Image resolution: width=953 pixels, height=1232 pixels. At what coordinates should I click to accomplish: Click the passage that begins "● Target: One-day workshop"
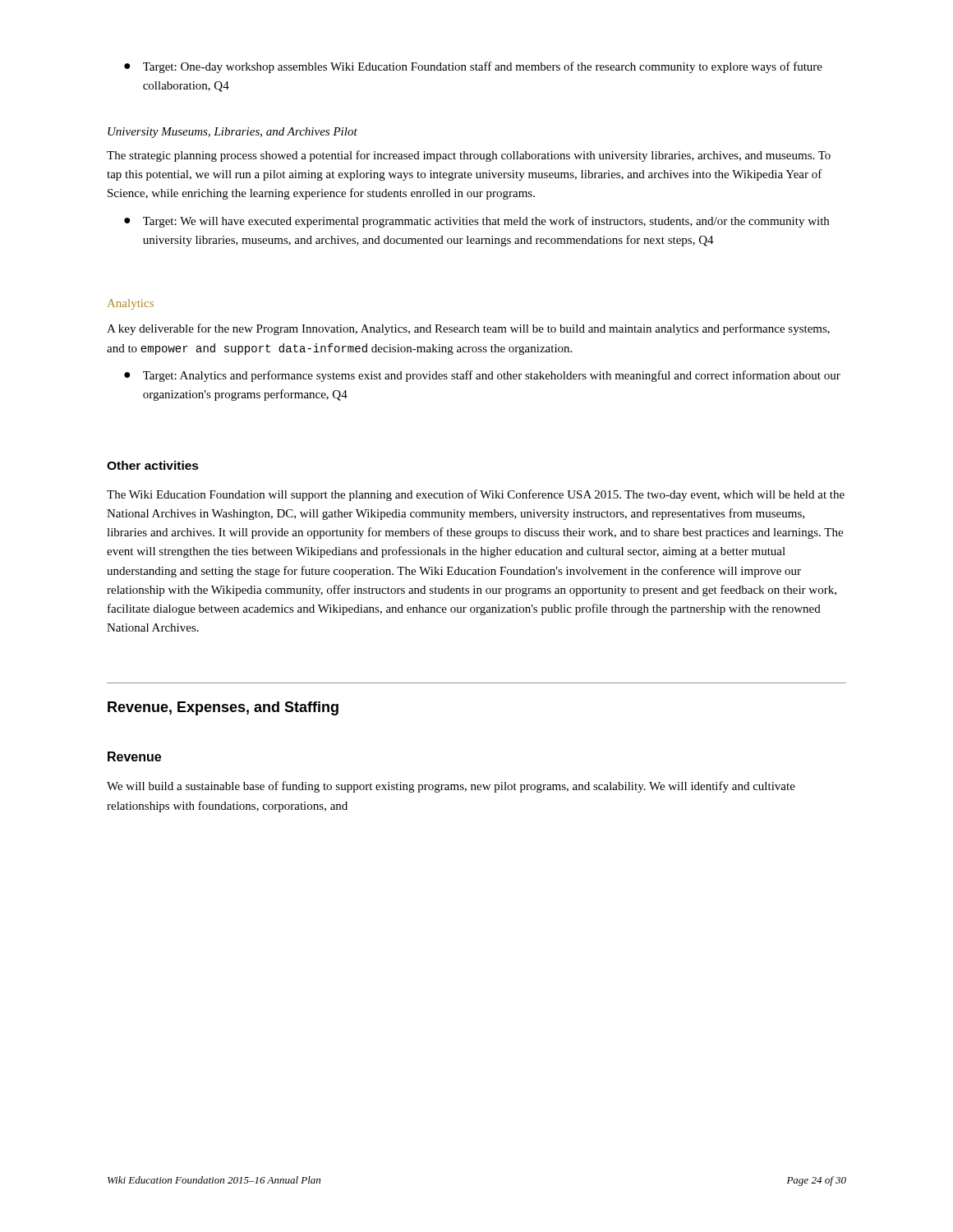[485, 77]
